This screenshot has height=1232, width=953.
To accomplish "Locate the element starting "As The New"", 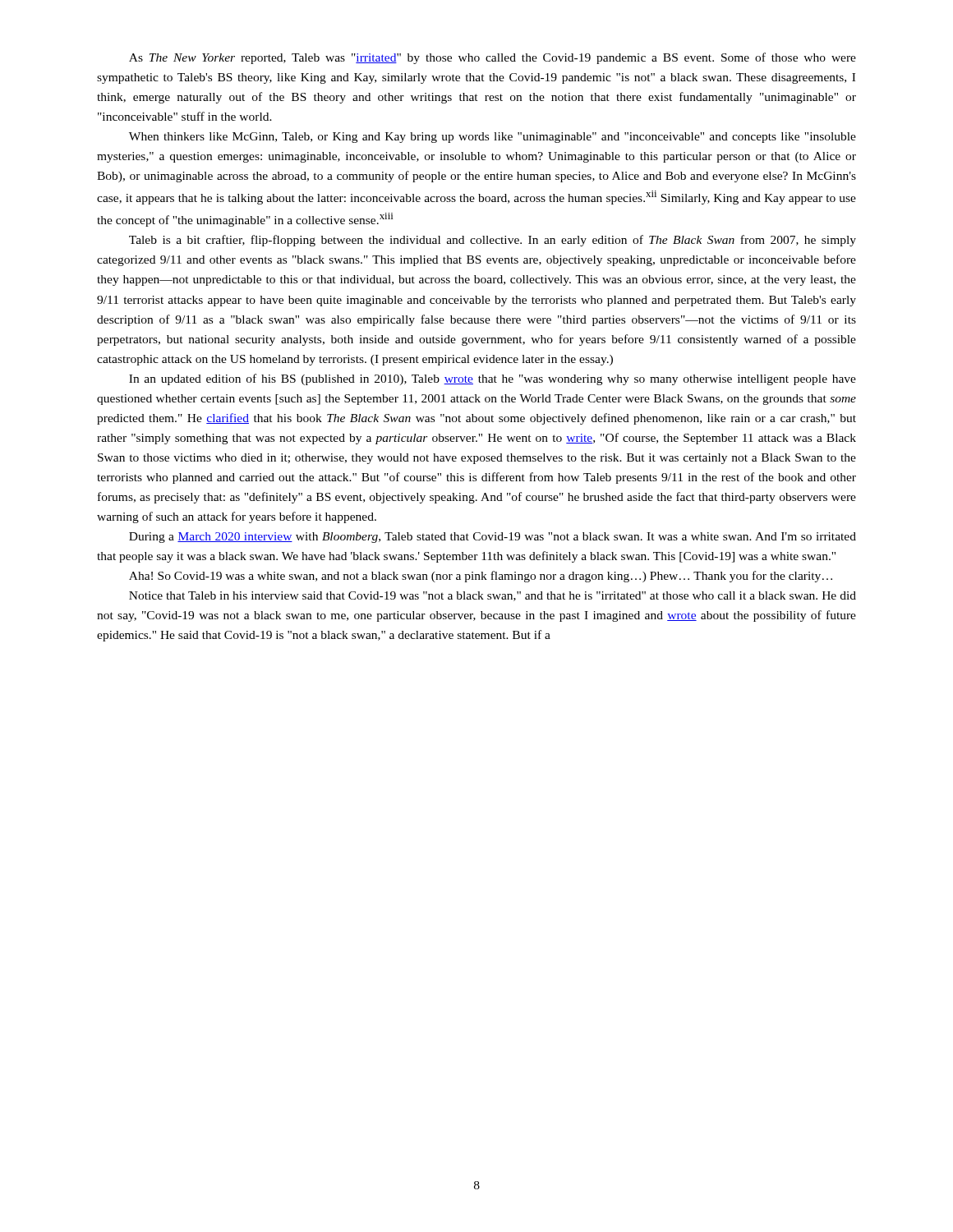I will click(476, 346).
